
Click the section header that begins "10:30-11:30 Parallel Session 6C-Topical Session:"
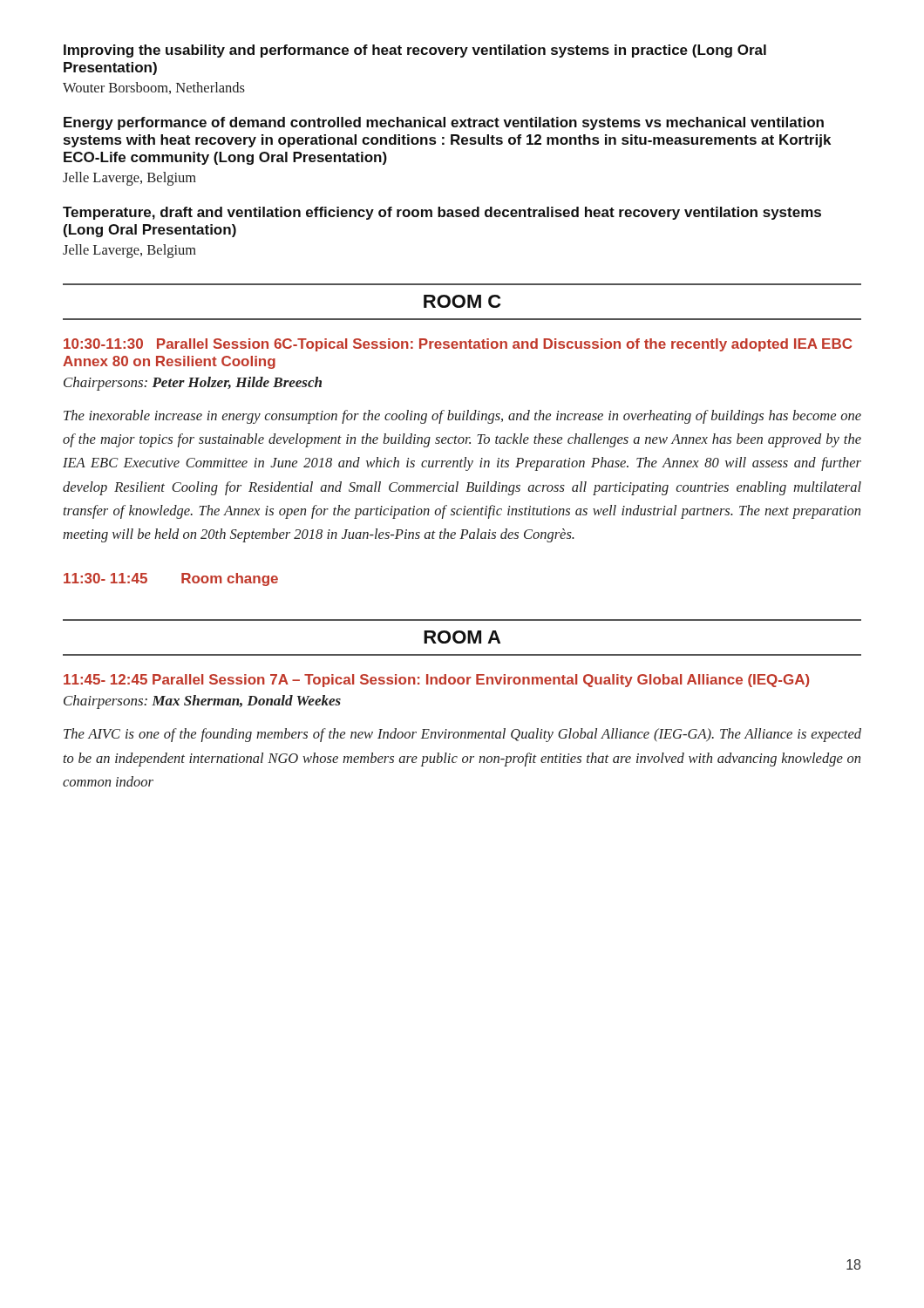tap(458, 353)
